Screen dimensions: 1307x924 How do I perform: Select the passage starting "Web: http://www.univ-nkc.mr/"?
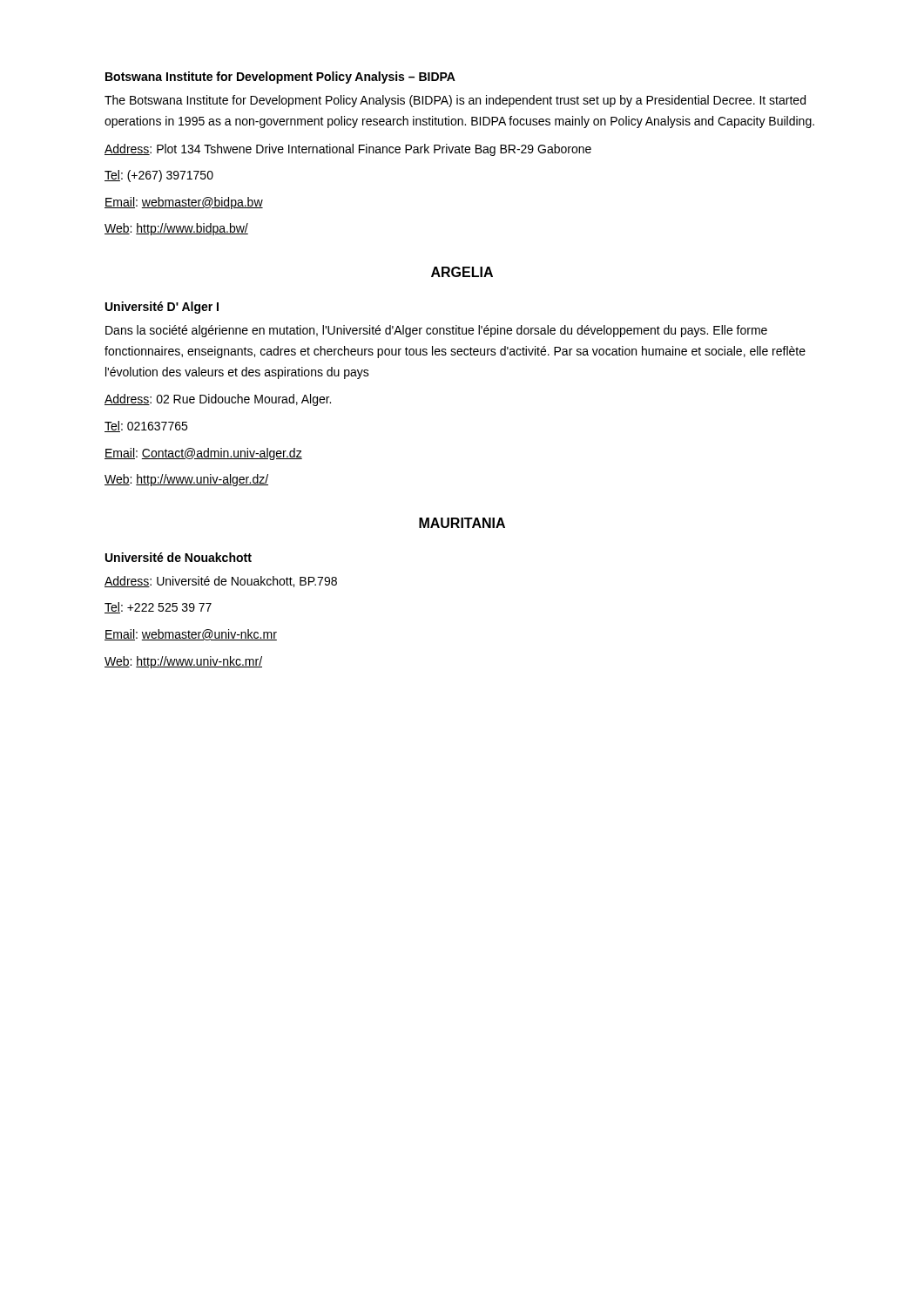click(x=183, y=661)
